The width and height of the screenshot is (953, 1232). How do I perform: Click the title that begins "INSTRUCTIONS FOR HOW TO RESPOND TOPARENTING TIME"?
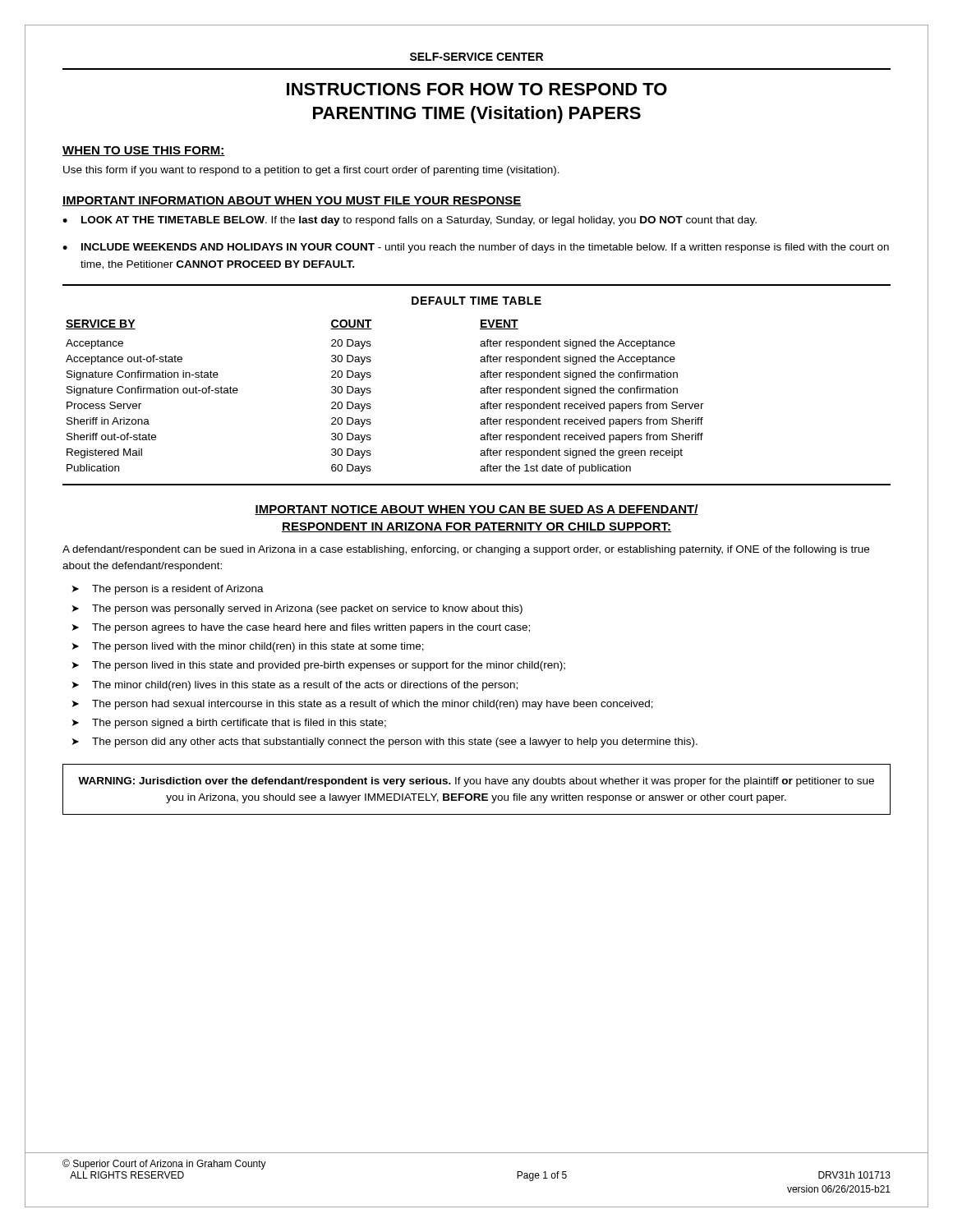point(476,101)
